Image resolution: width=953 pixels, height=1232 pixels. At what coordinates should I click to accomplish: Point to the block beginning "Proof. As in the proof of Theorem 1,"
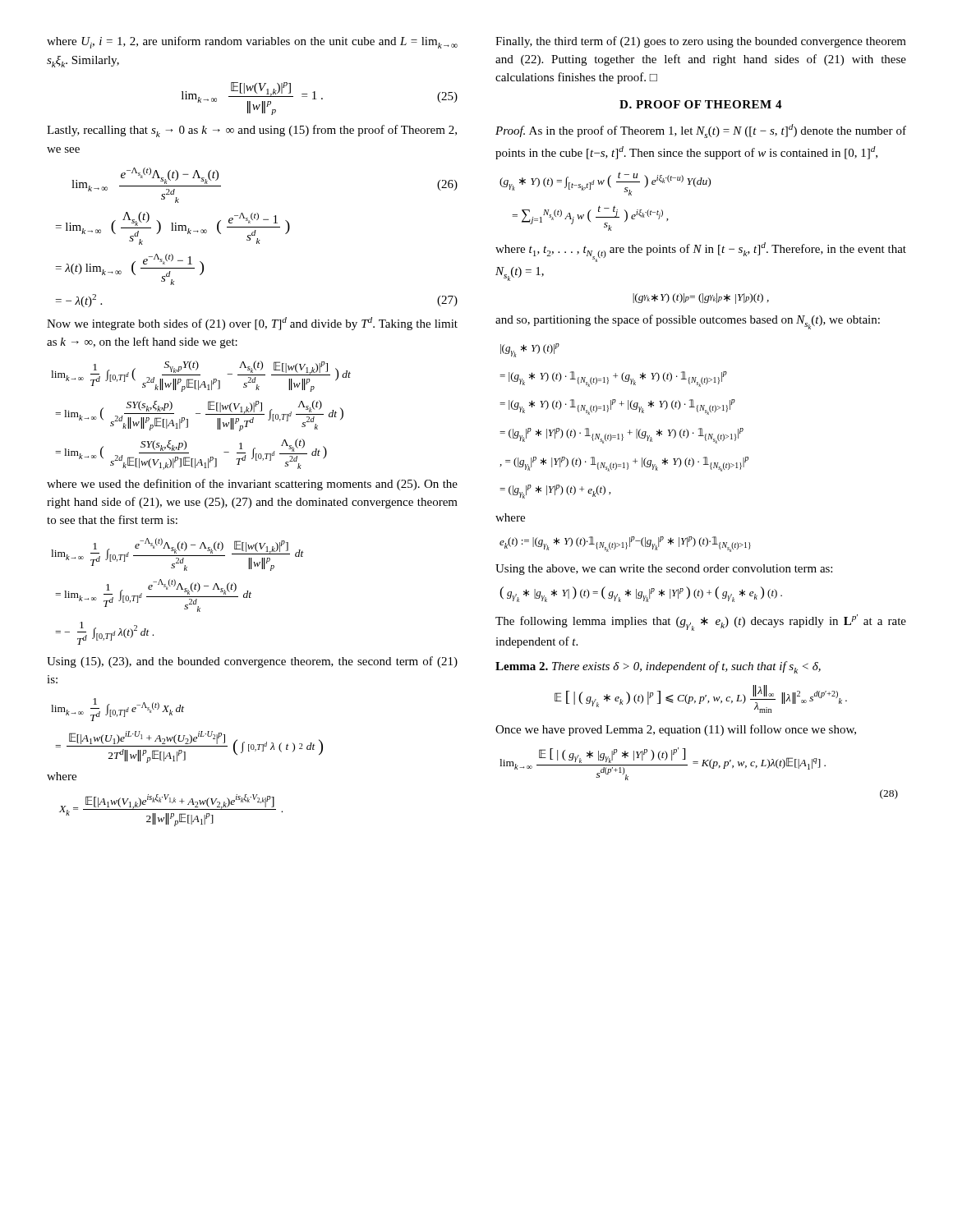pyautogui.click(x=701, y=141)
